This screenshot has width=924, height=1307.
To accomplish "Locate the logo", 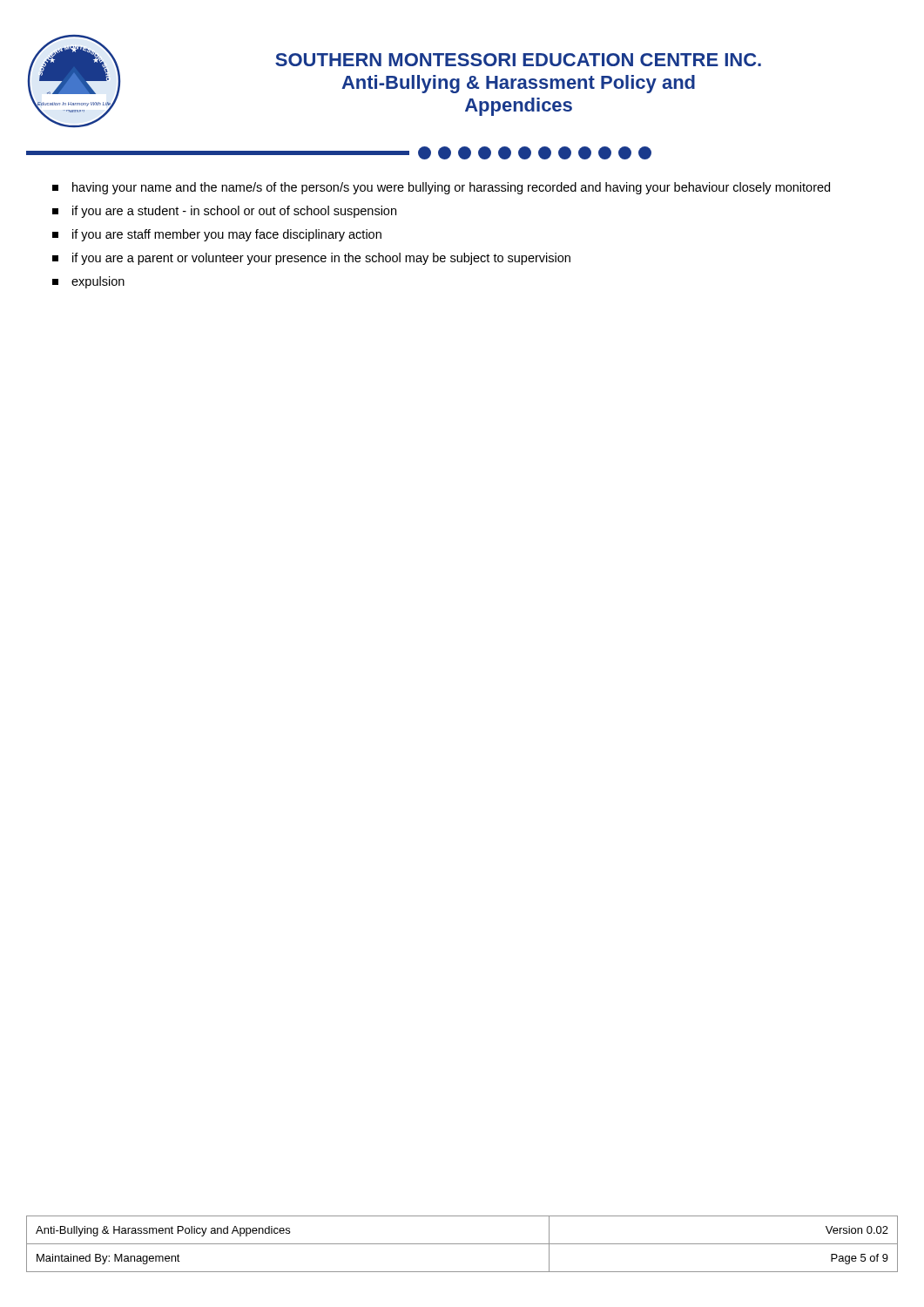I will click(x=78, y=83).
